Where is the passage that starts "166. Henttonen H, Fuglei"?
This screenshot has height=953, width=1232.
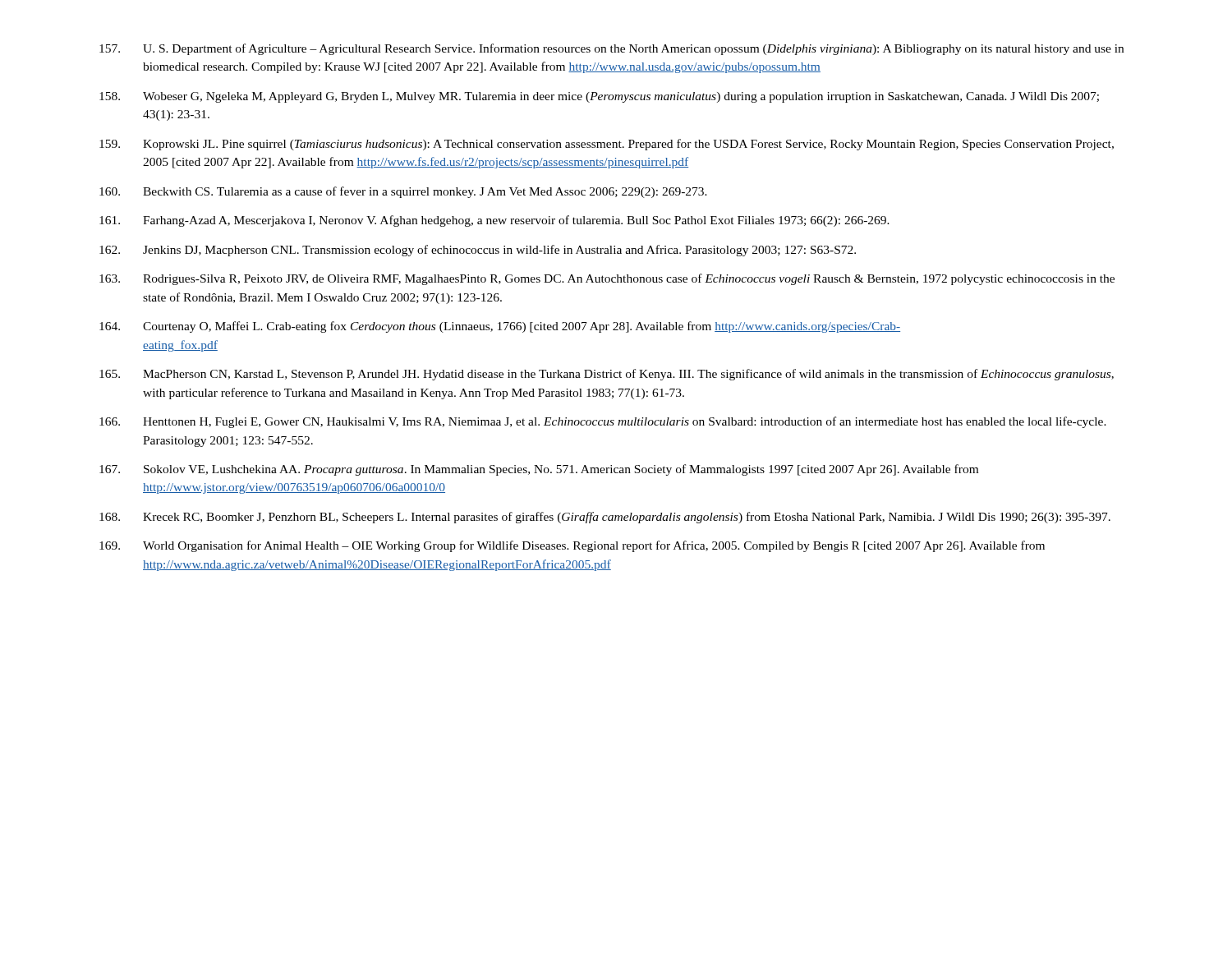coord(616,431)
